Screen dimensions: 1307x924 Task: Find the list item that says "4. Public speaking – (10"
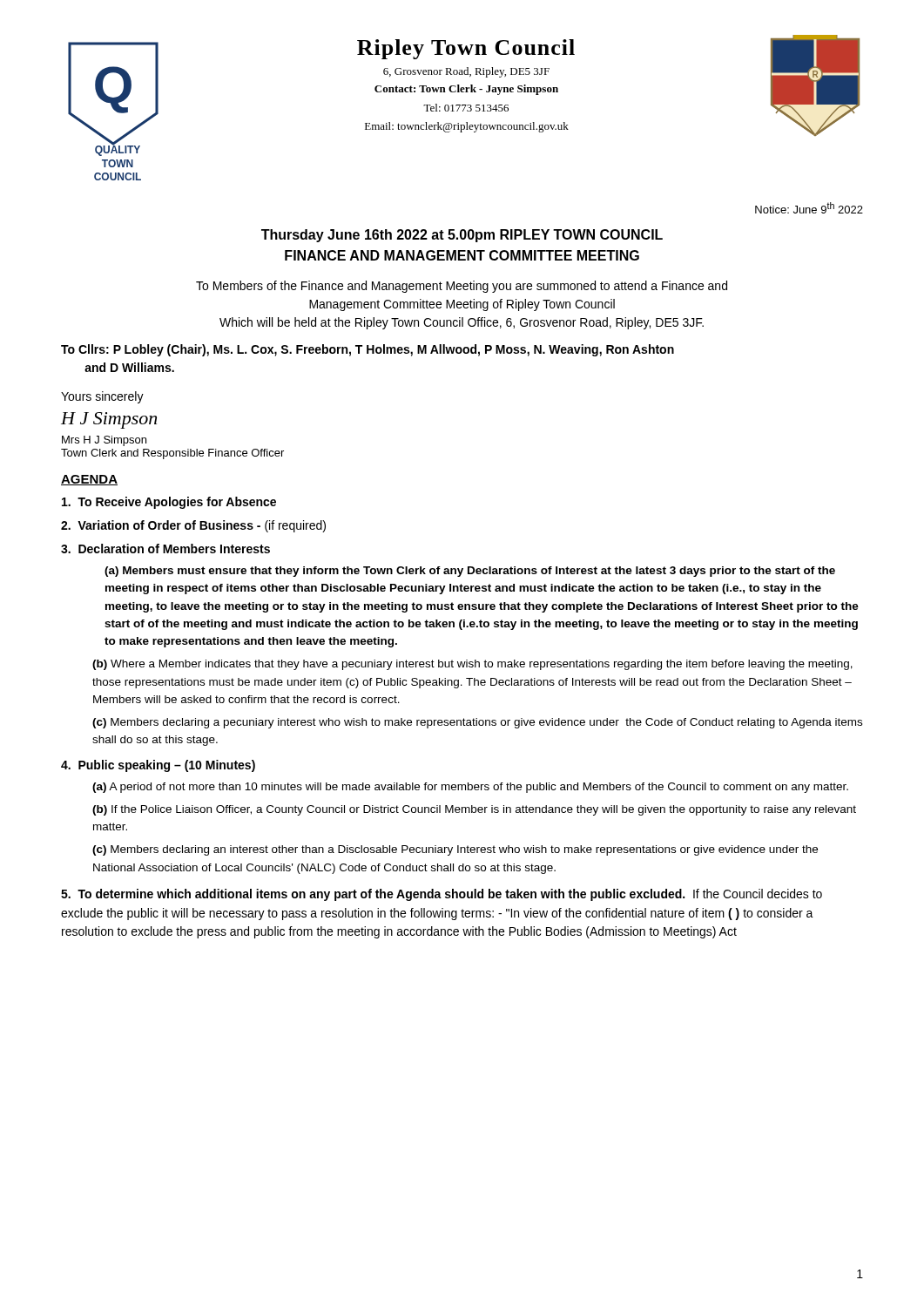coord(158,765)
